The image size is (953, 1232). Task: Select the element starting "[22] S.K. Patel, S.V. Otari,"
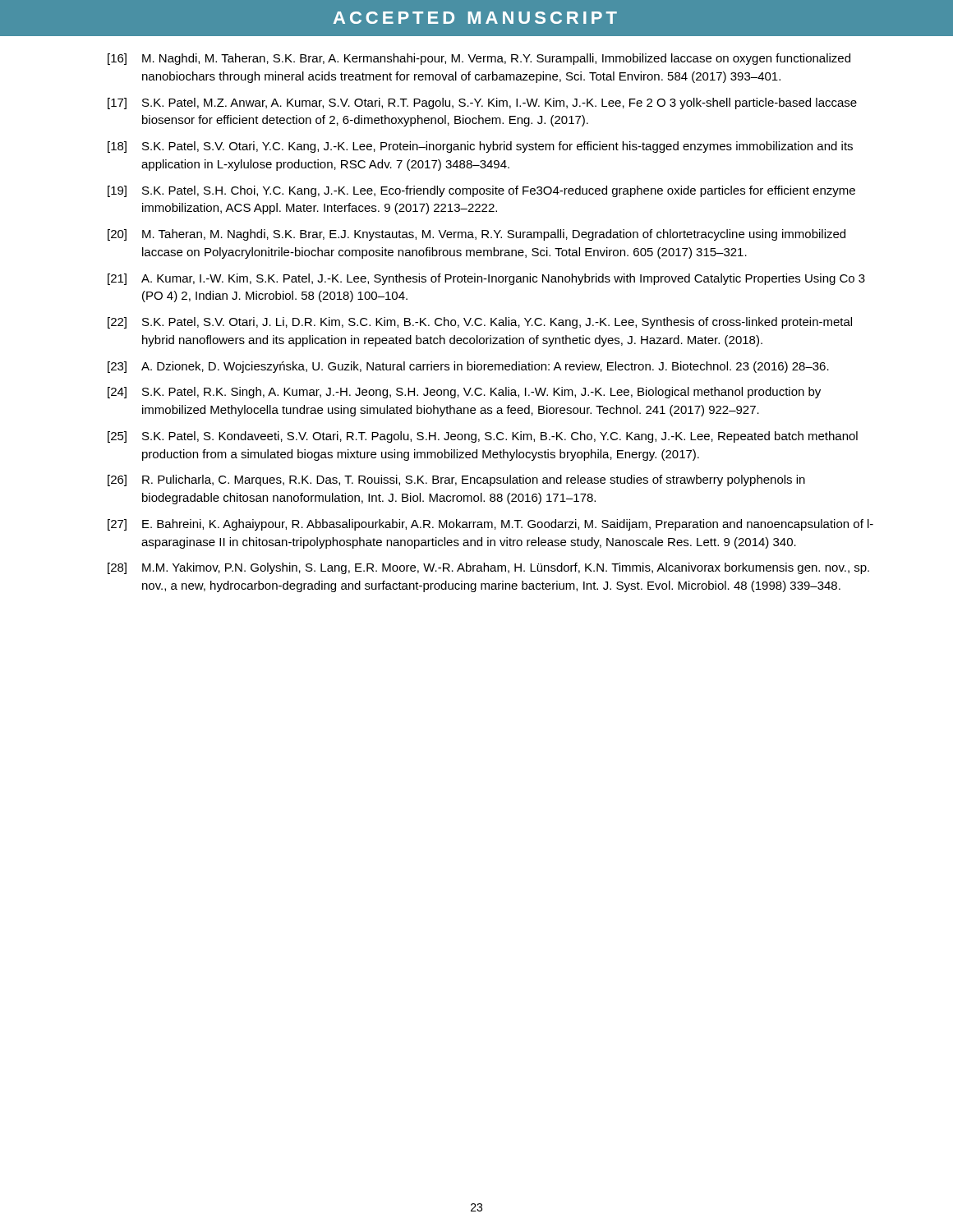[x=493, y=331]
